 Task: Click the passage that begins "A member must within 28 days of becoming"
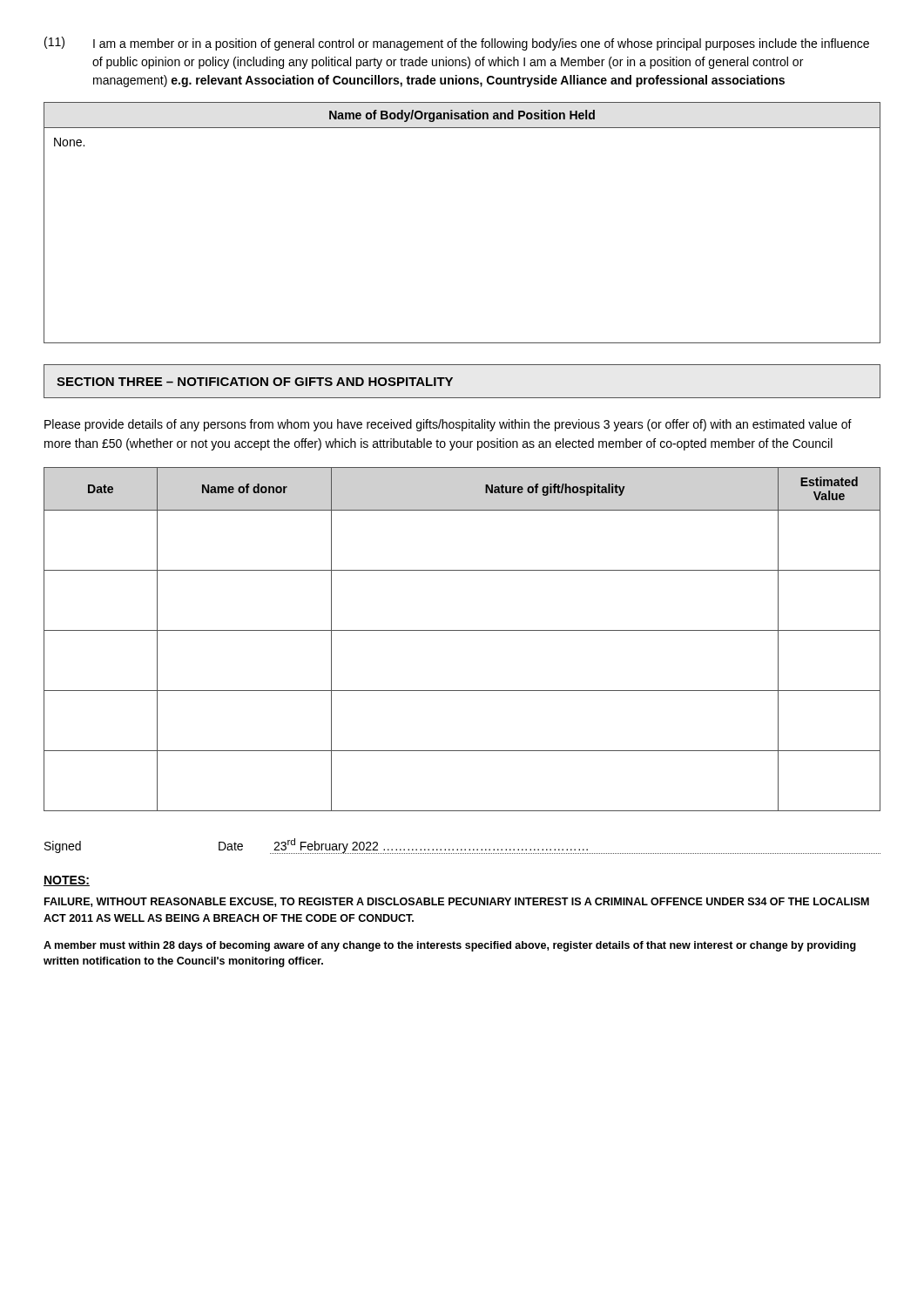(450, 953)
